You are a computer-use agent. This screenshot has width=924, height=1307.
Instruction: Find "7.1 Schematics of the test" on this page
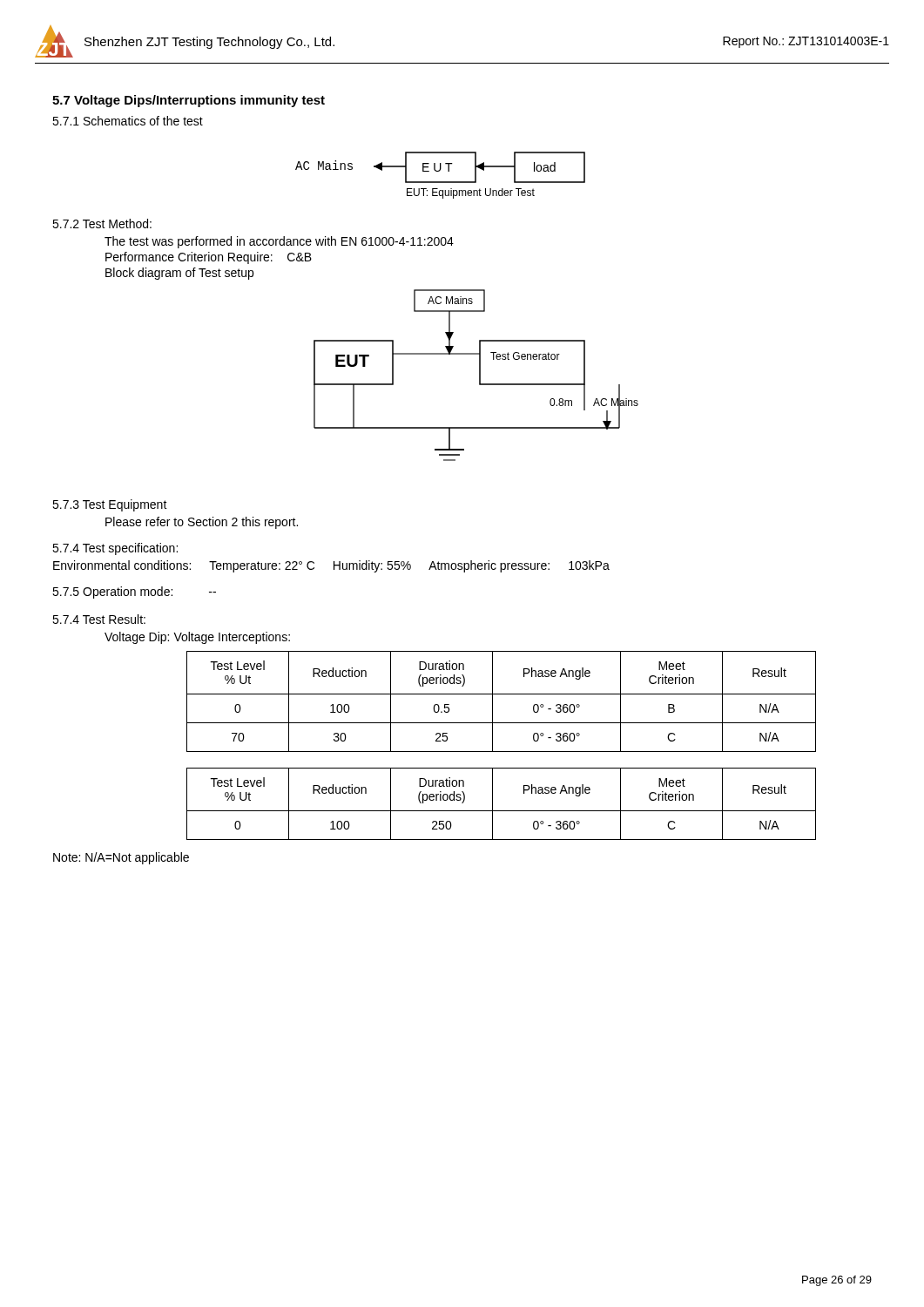click(x=128, y=121)
